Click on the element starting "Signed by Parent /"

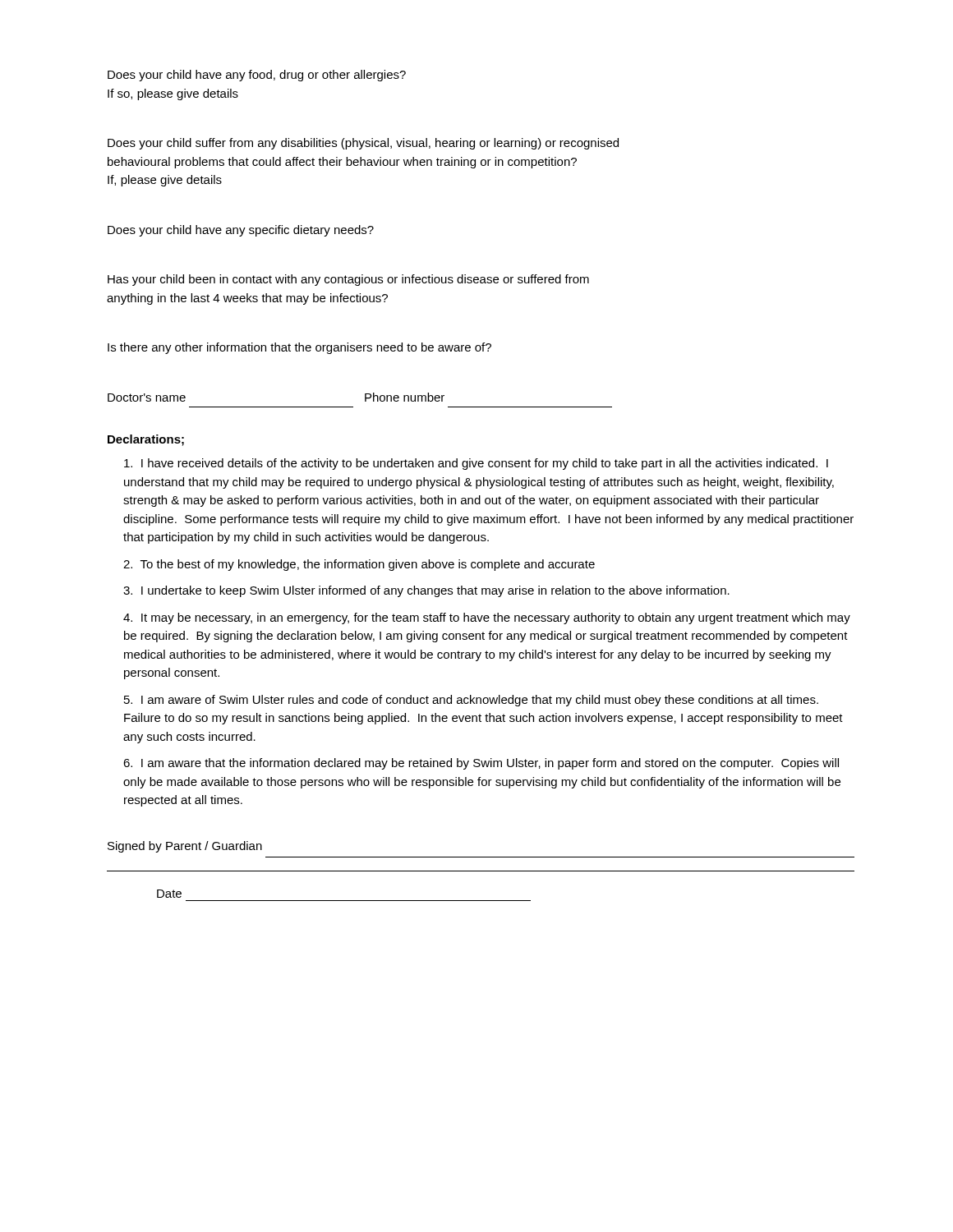481,867
